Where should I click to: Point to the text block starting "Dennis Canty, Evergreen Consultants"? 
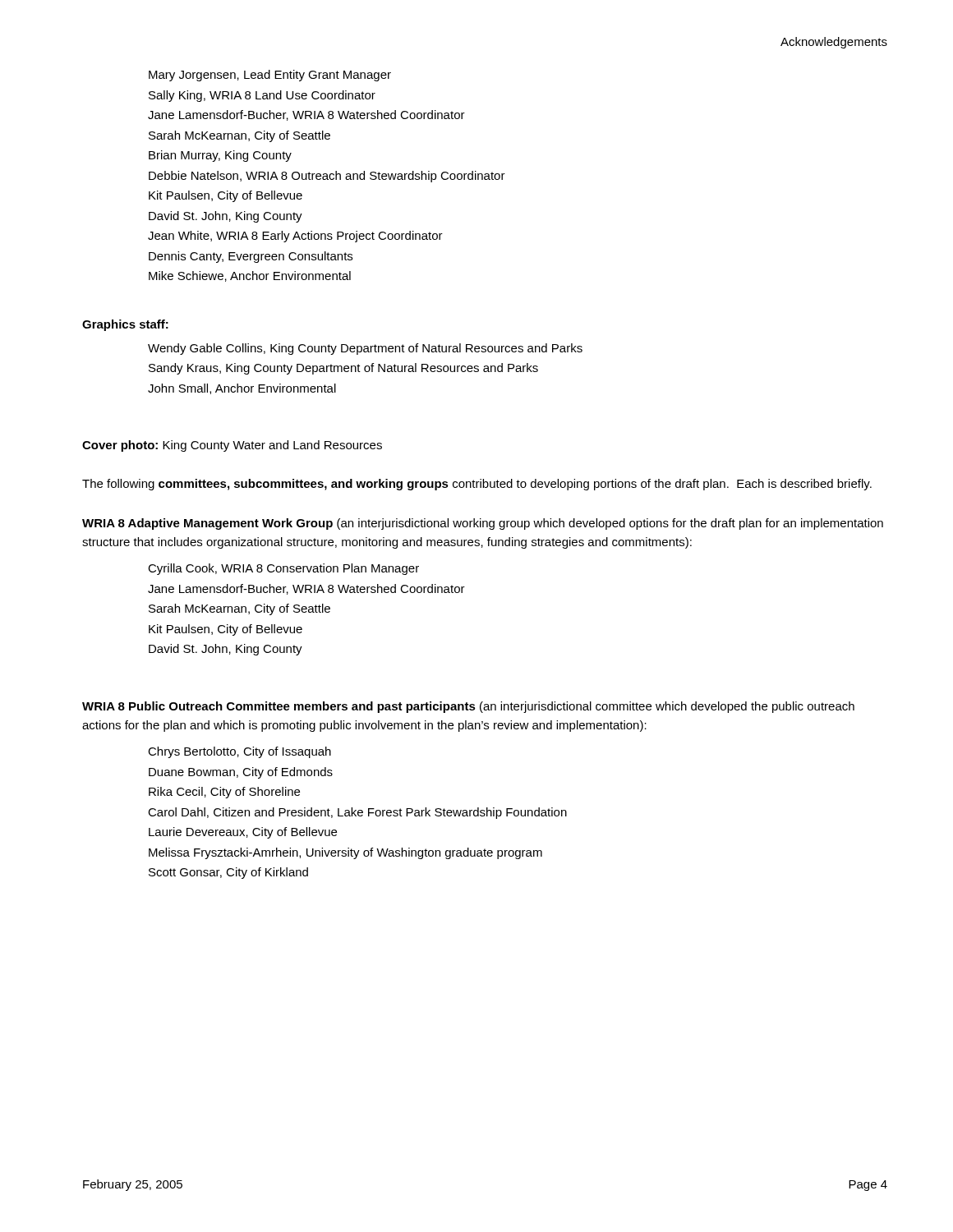pyautogui.click(x=251, y=255)
